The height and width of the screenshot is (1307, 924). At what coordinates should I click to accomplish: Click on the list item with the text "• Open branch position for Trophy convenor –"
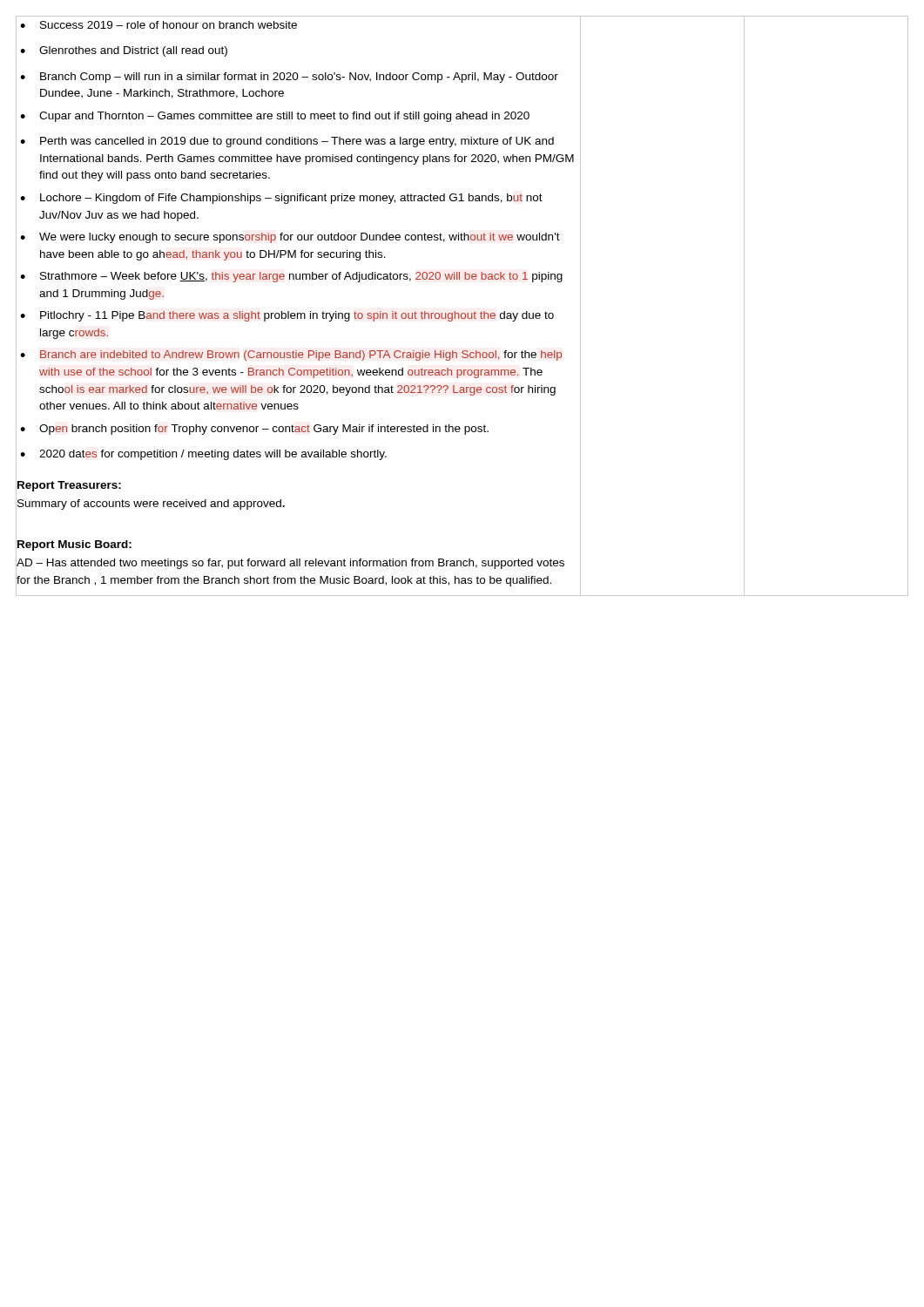pos(298,430)
